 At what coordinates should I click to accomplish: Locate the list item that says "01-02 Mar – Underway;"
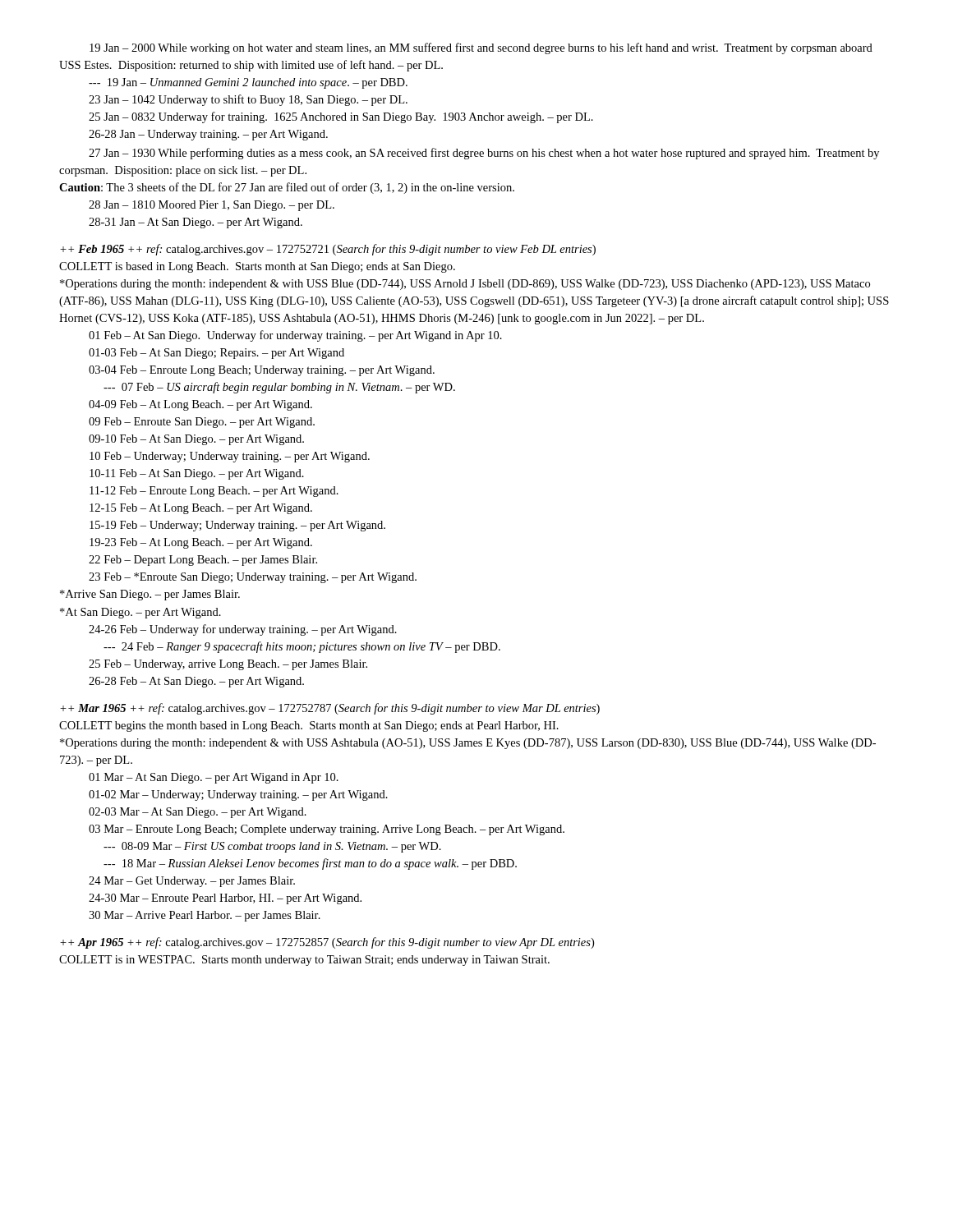238,795
